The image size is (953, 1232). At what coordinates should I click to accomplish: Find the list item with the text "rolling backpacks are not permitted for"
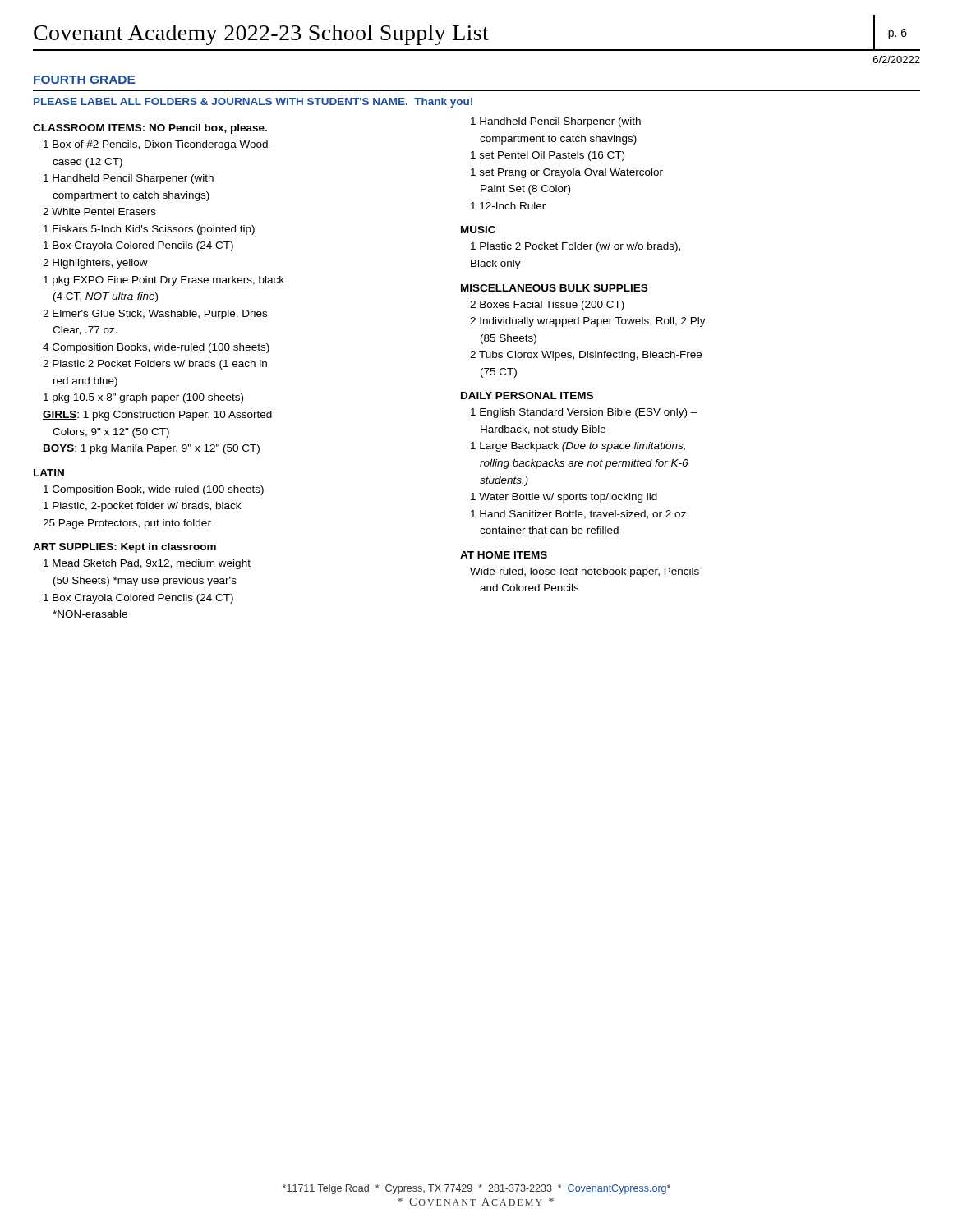(x=584, y=463)
